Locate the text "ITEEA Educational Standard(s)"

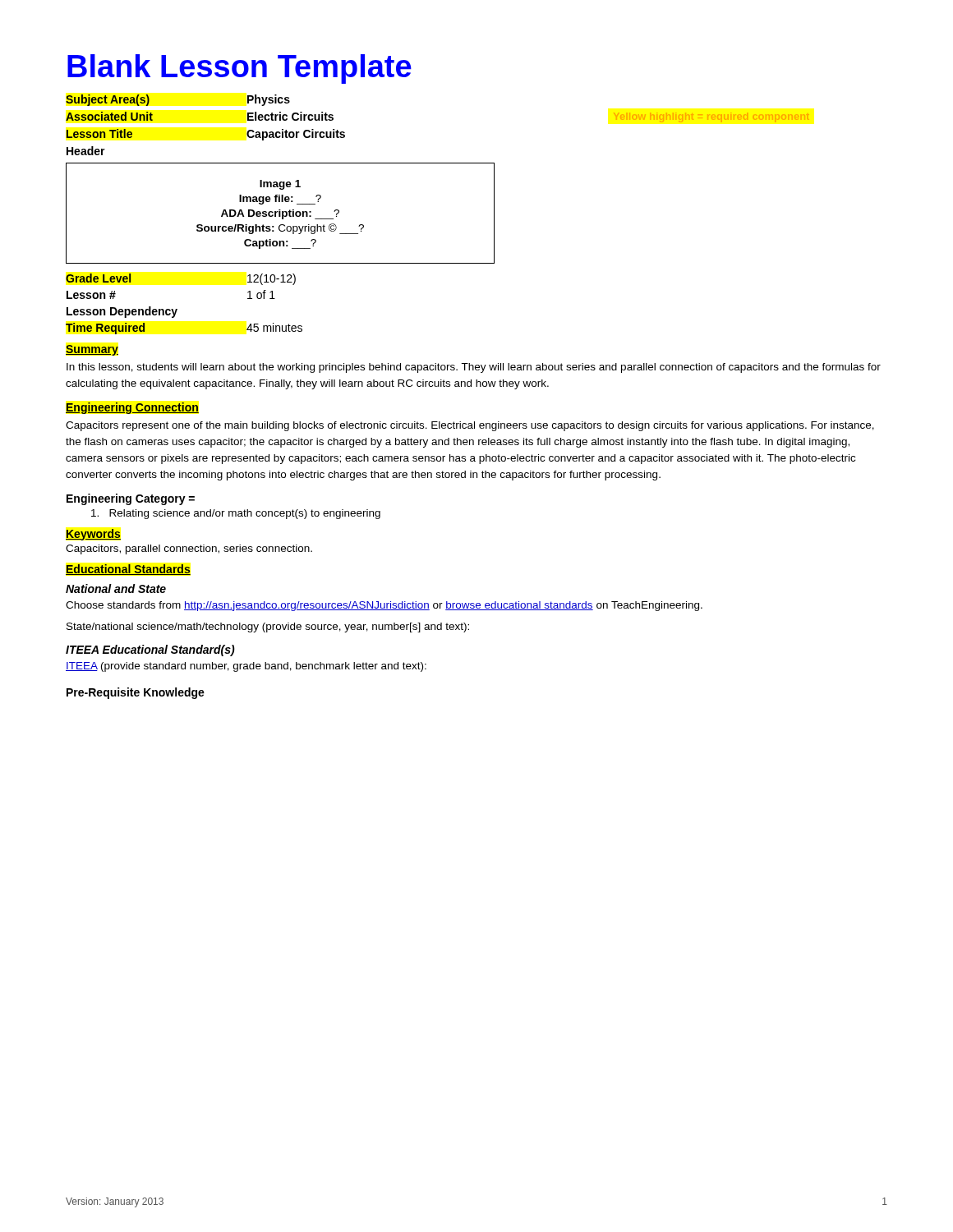point(150,650)
